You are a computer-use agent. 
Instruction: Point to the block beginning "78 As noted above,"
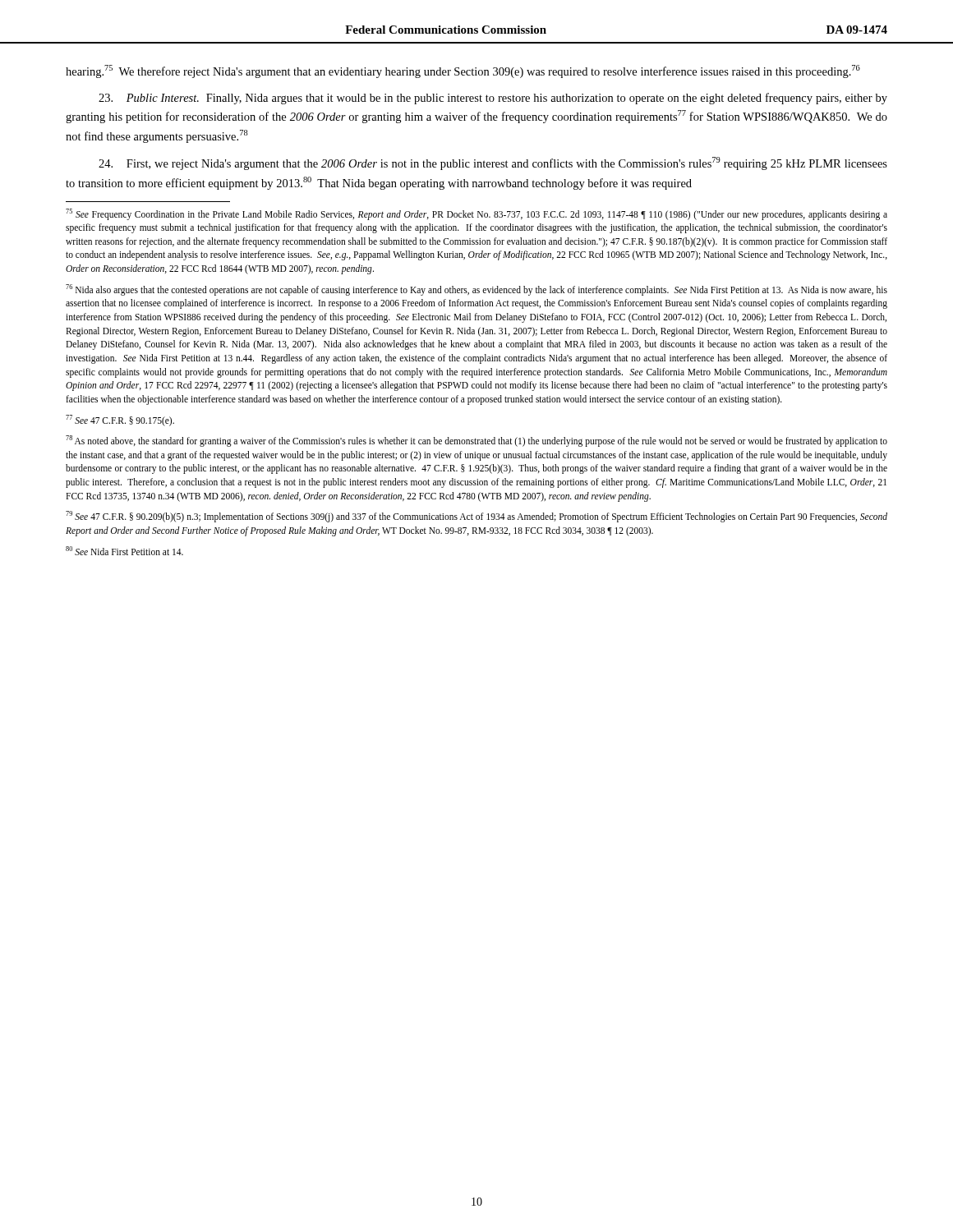click(476, 468)
